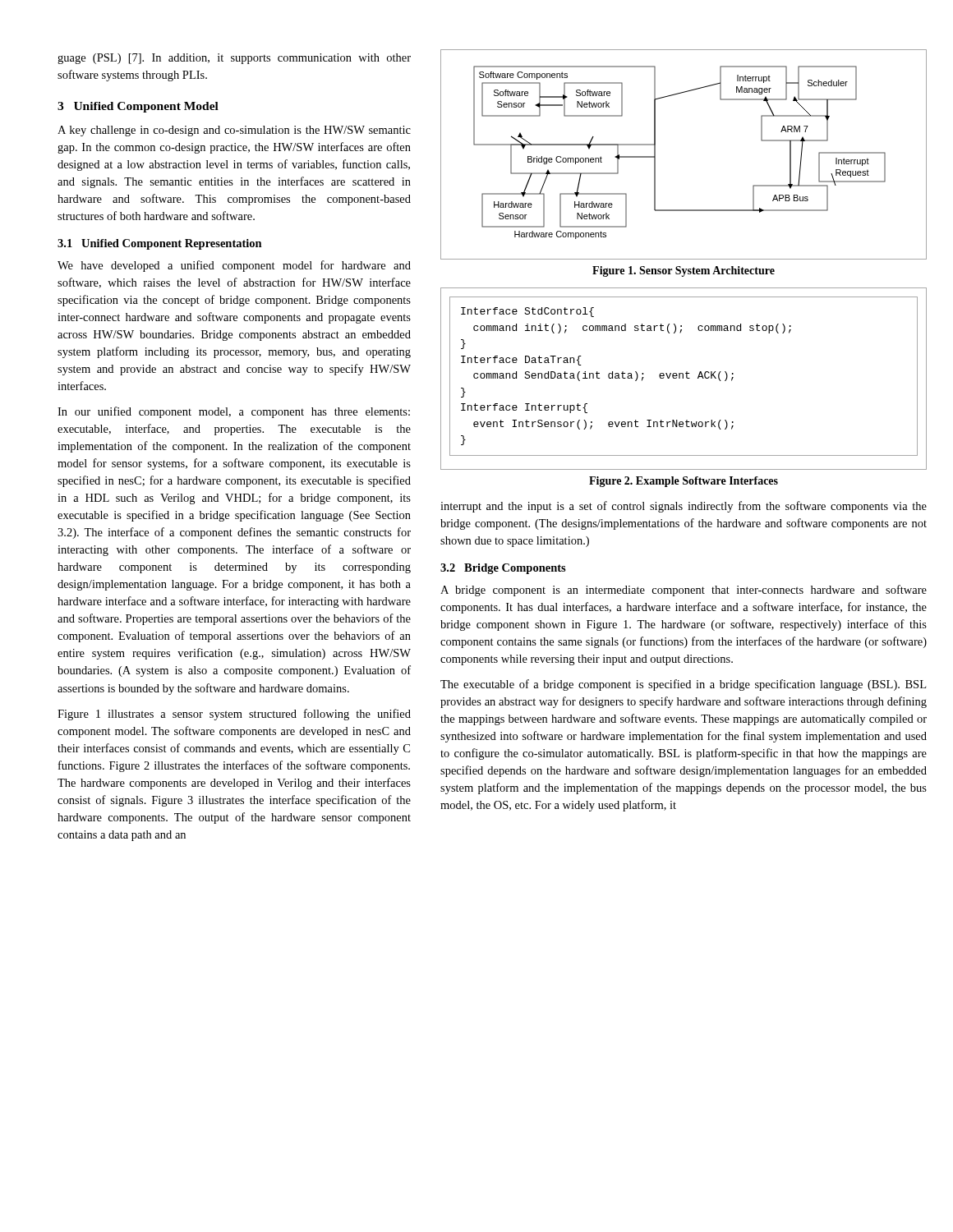Find the region starting "Figure 1. Sensor System Architecture"
The image size is (953, 1232).
point(683,271)
